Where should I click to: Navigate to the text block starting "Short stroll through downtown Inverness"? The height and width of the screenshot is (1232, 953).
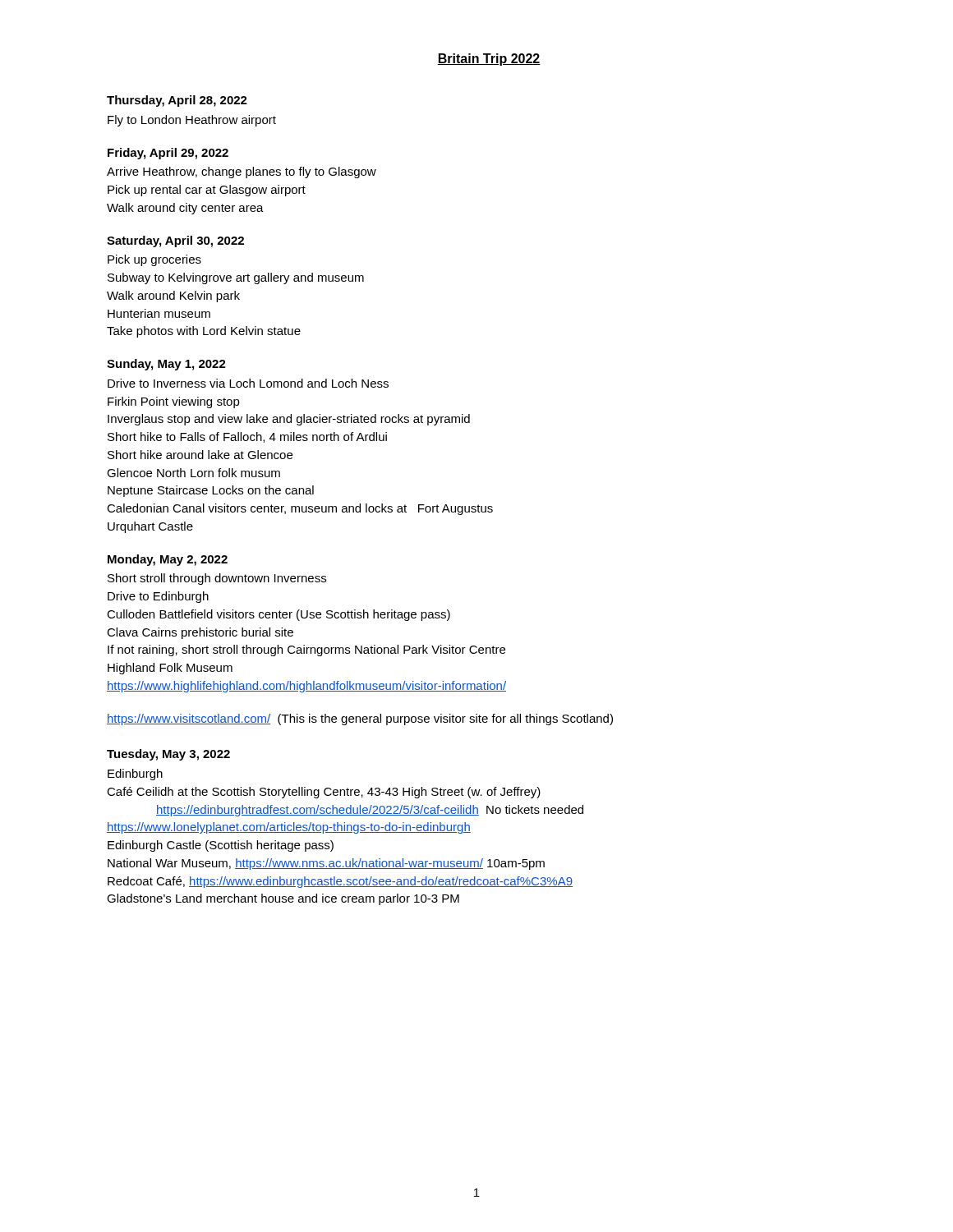217,578
